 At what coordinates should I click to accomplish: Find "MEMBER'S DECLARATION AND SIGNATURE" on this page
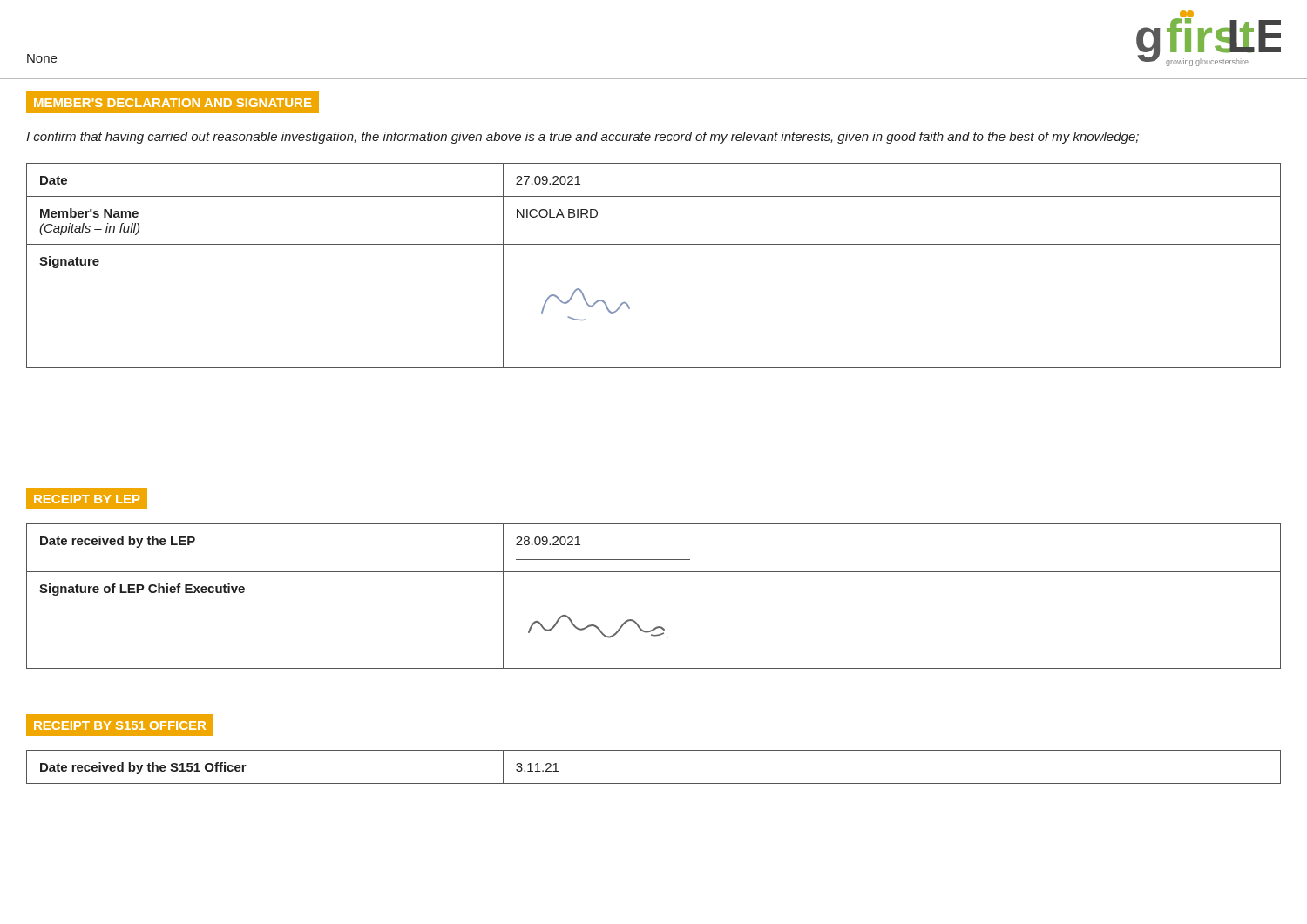click(x=173, y=102)
